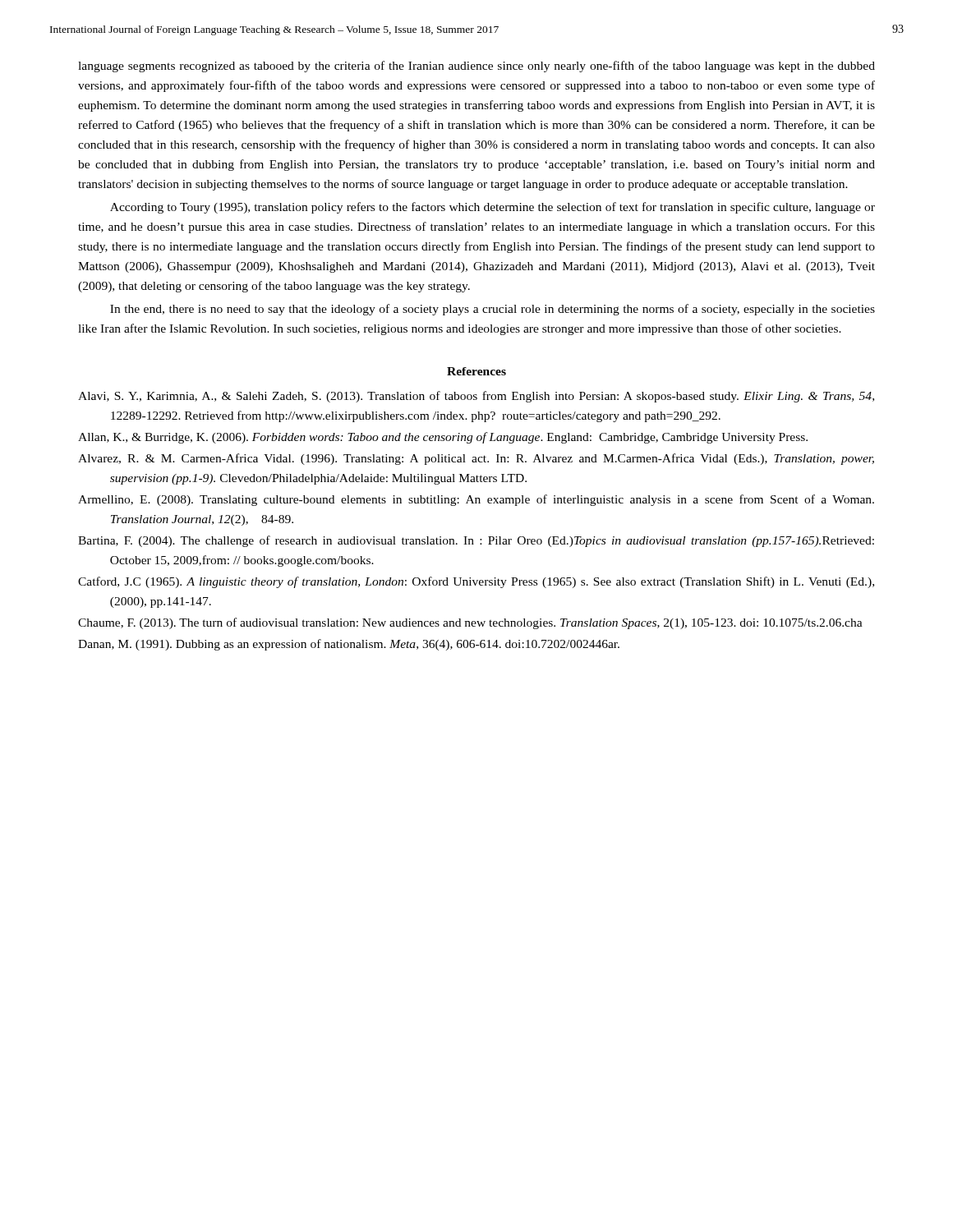Select the region starting "Chaume, F. (2013). The turn of"
Screen dimensions: 1232x953
point(476,623)
